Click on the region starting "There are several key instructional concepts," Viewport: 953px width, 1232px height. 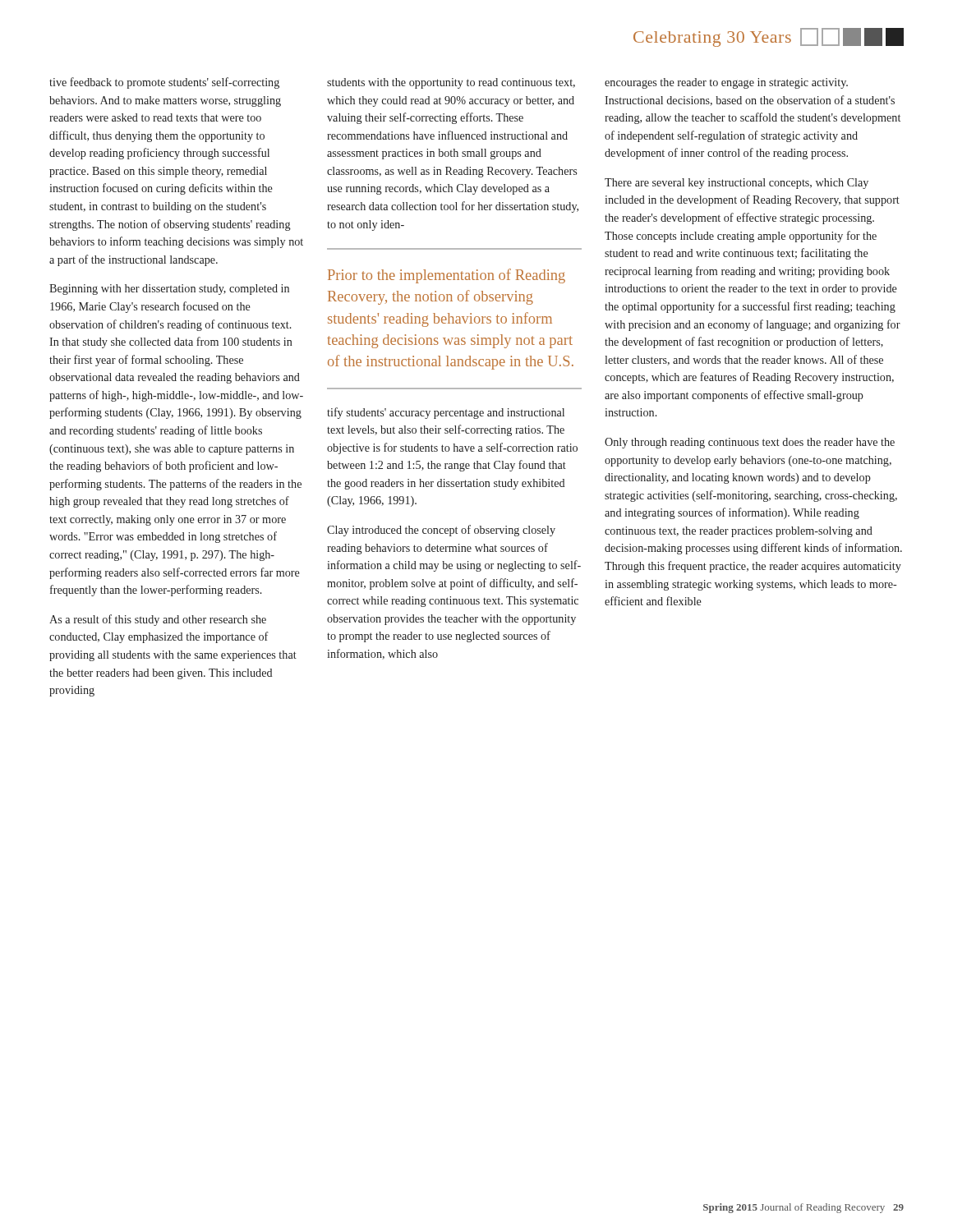752,297
